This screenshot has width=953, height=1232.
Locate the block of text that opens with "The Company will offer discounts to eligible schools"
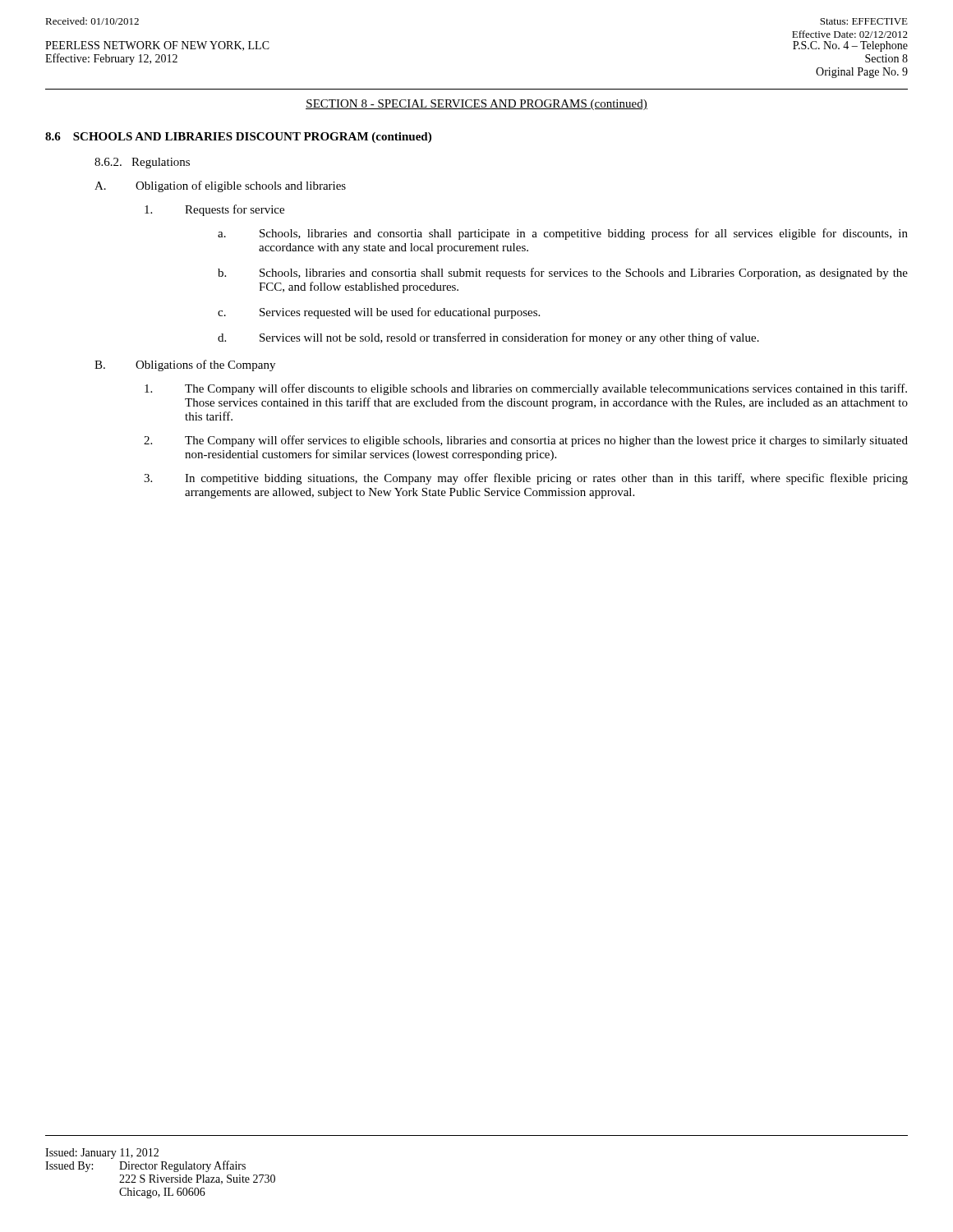tap(526, 403)
